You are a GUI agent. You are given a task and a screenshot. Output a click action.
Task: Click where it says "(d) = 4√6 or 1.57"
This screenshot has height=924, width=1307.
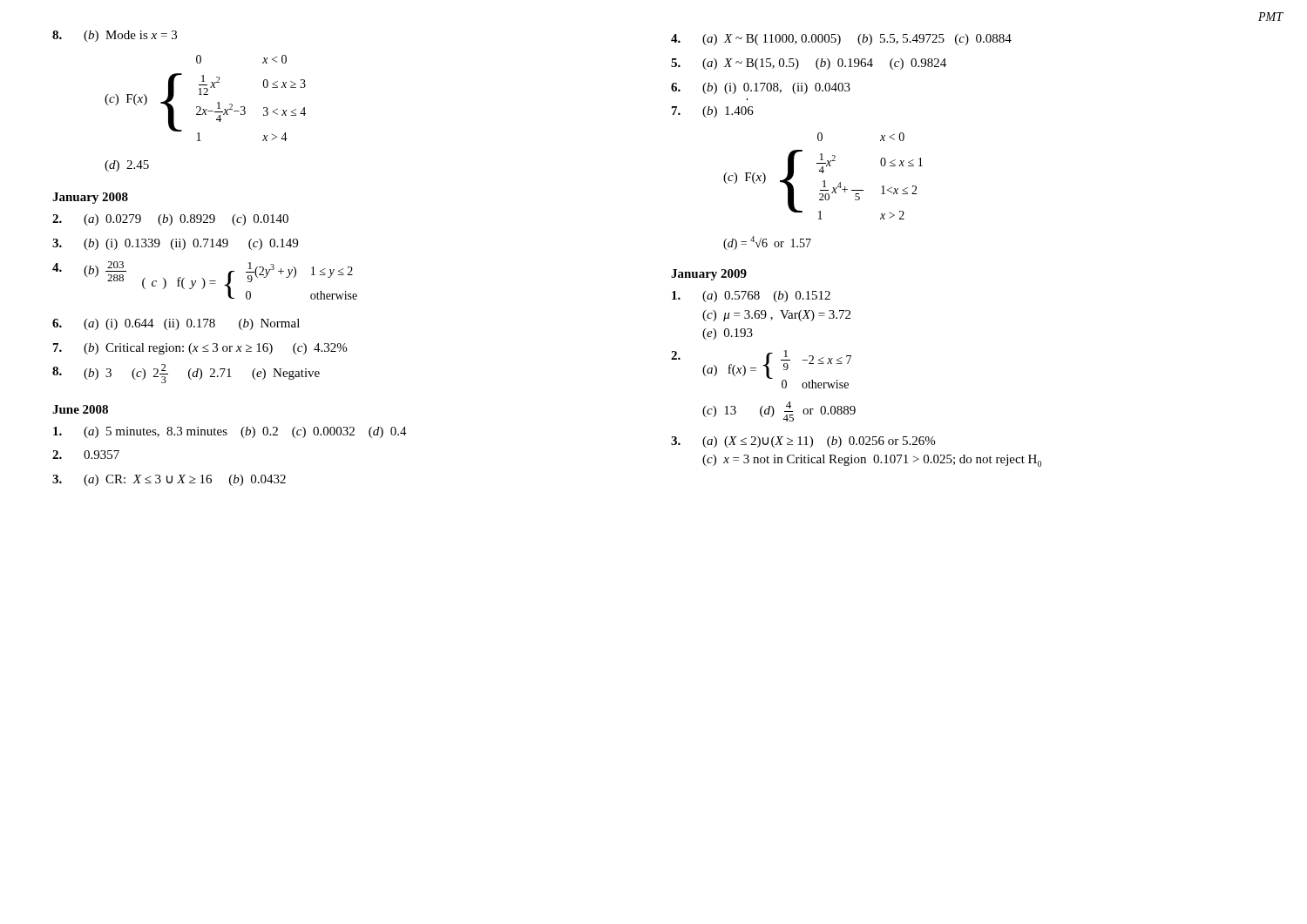coord(767,242)
